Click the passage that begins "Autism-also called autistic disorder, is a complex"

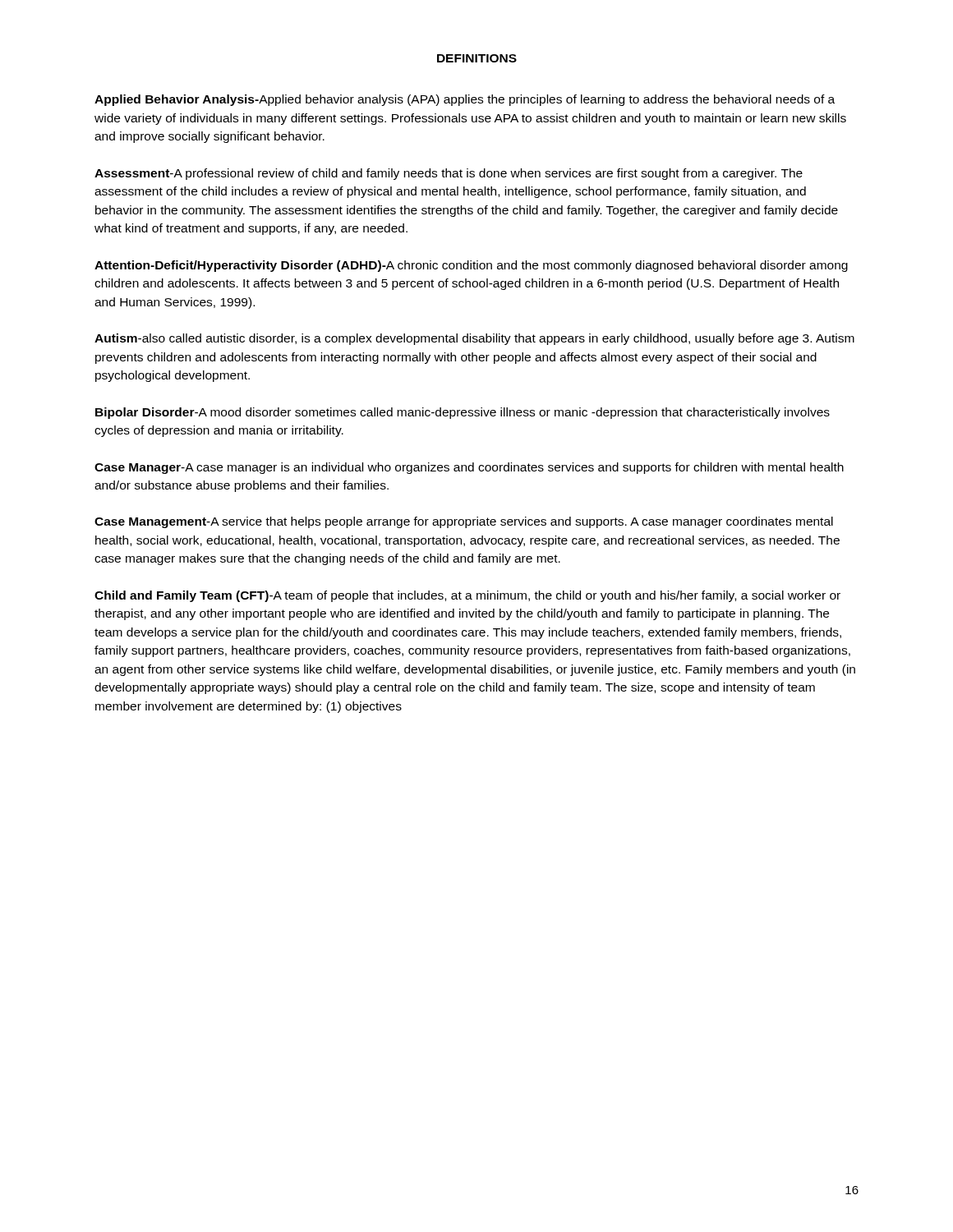475,357
